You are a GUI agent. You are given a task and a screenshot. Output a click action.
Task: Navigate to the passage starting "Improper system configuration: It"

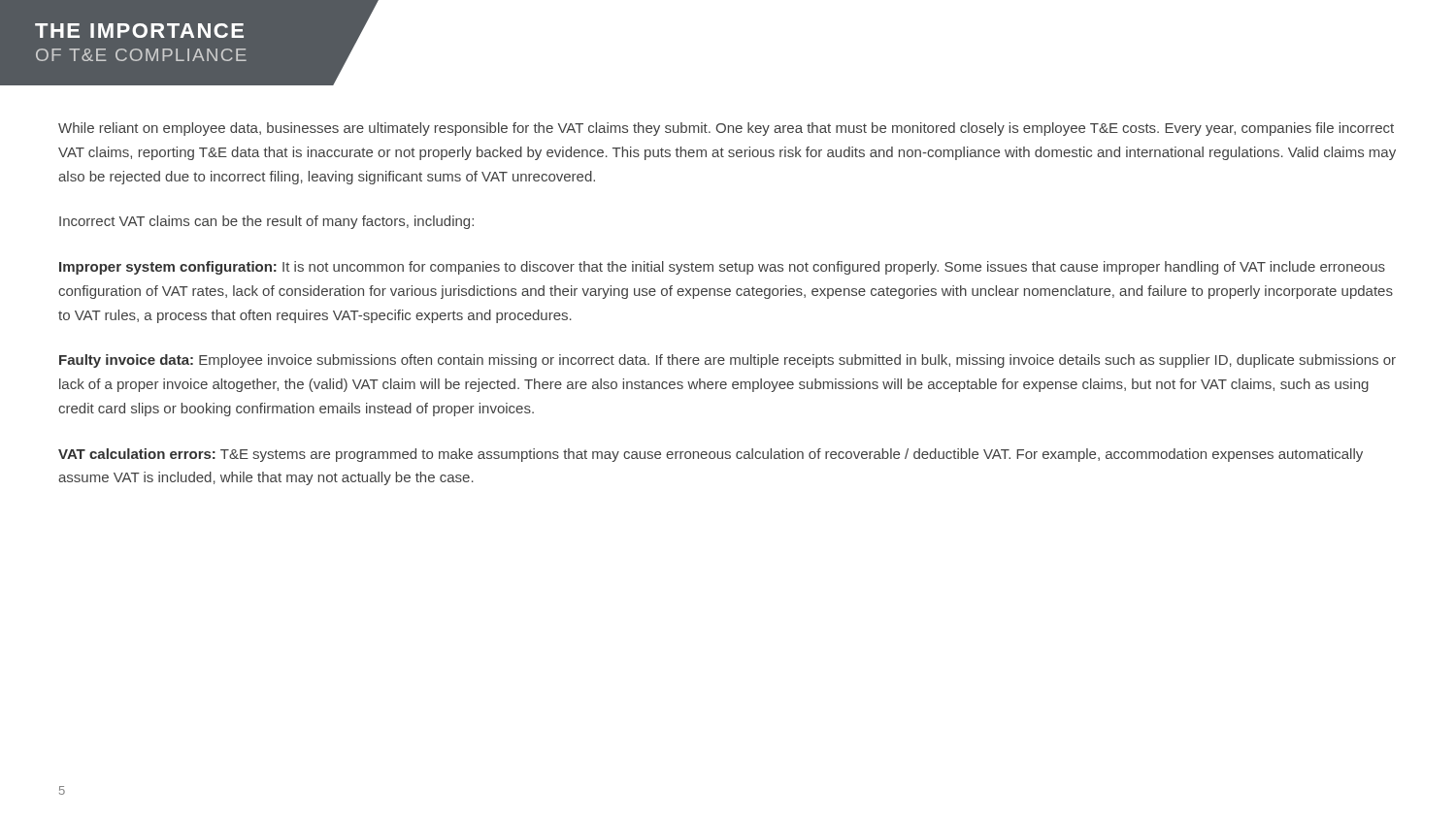click(726, 290)
